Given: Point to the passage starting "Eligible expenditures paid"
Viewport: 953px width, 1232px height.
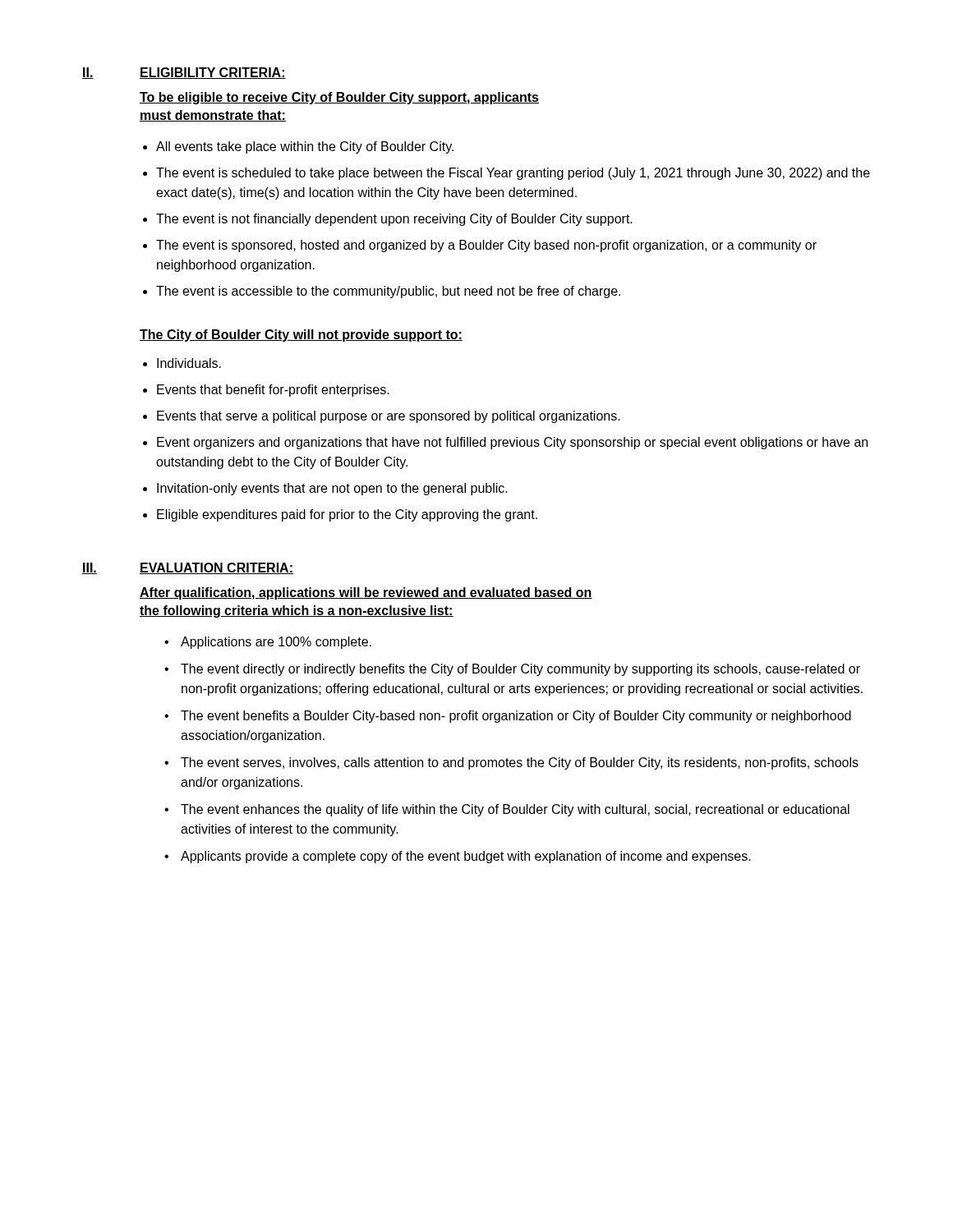Looking at the screenshot, I should pos(347,514).
